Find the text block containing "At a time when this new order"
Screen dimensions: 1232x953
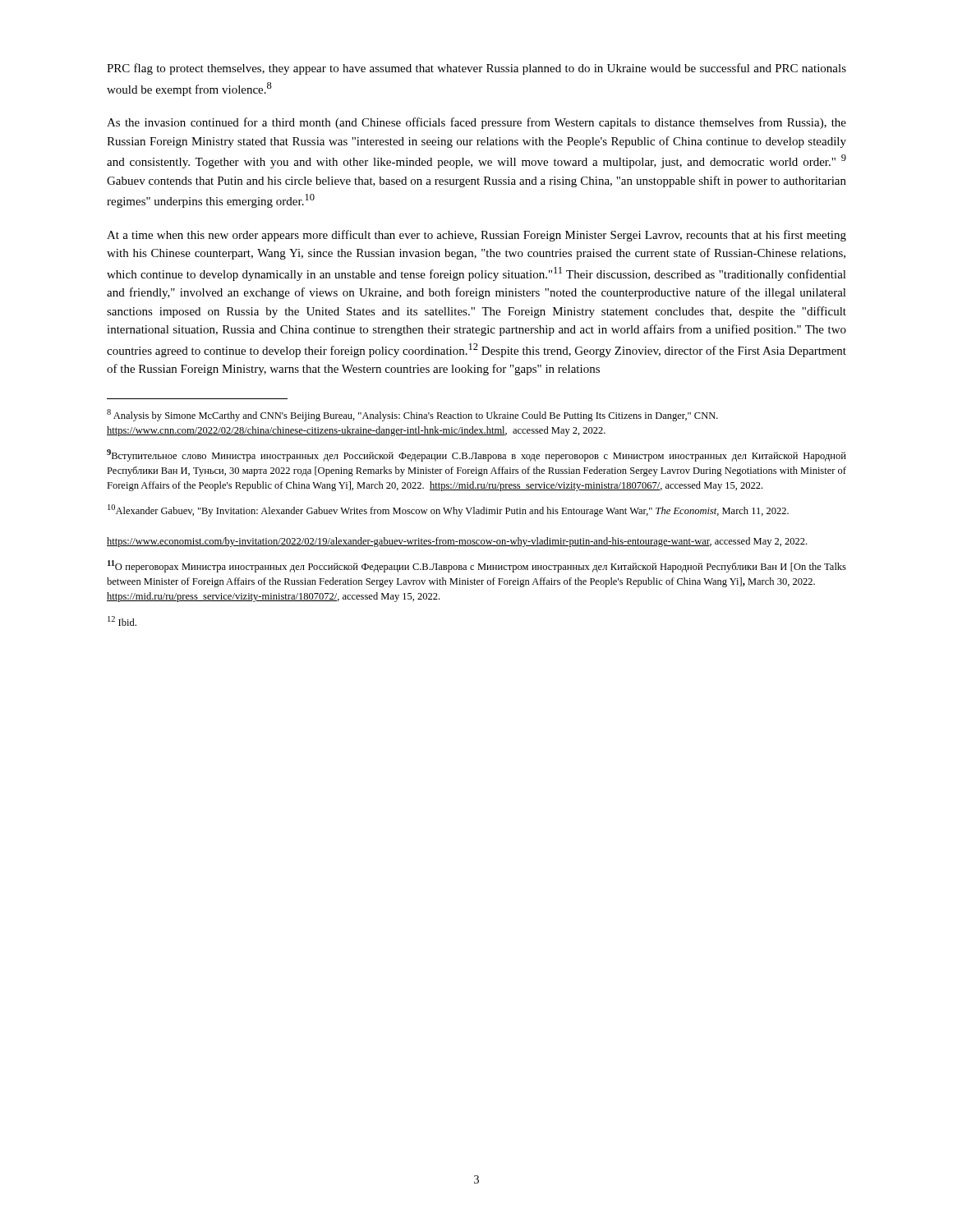[476, 302]
